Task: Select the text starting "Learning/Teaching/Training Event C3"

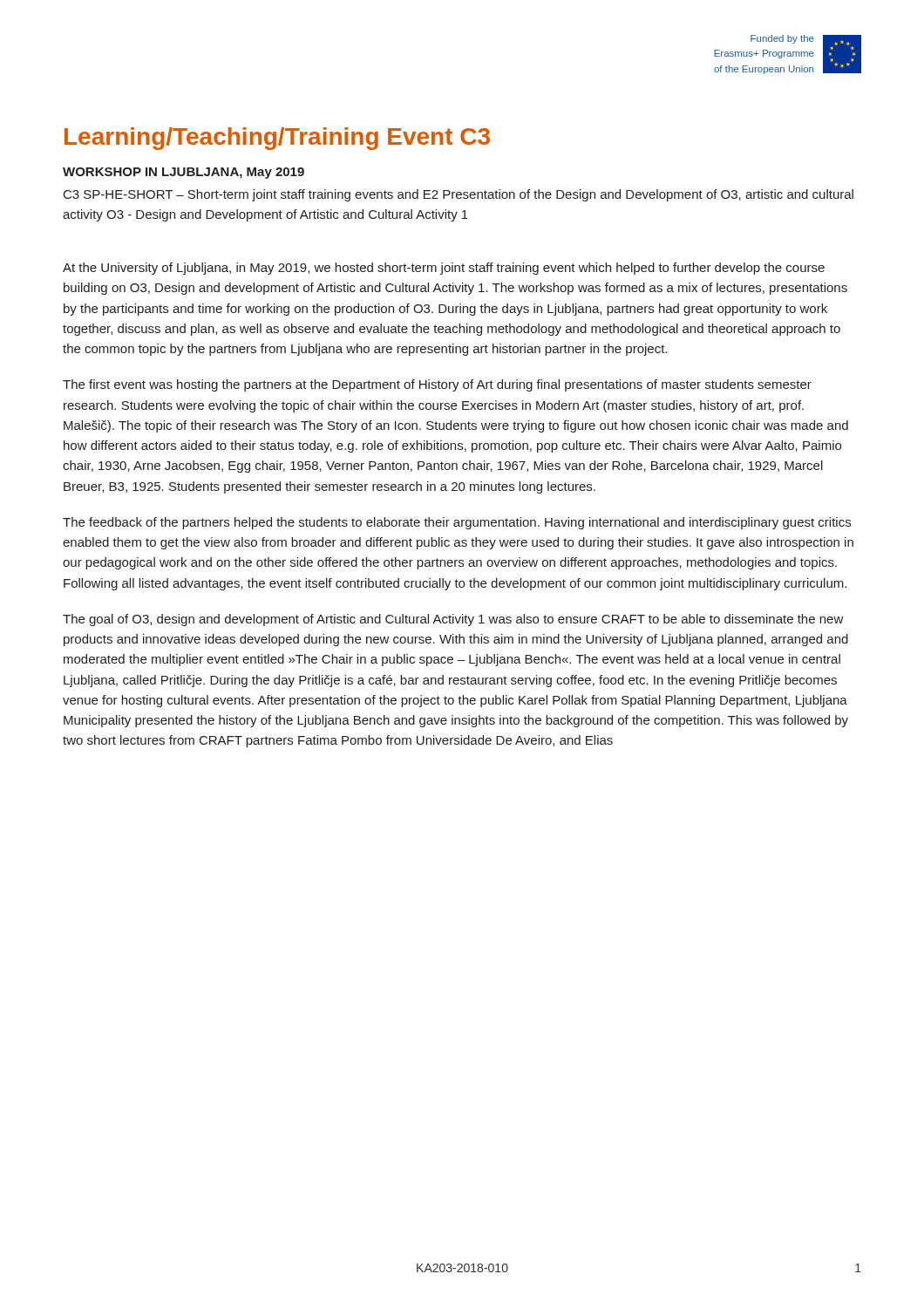Action: (x=277, y=136)
